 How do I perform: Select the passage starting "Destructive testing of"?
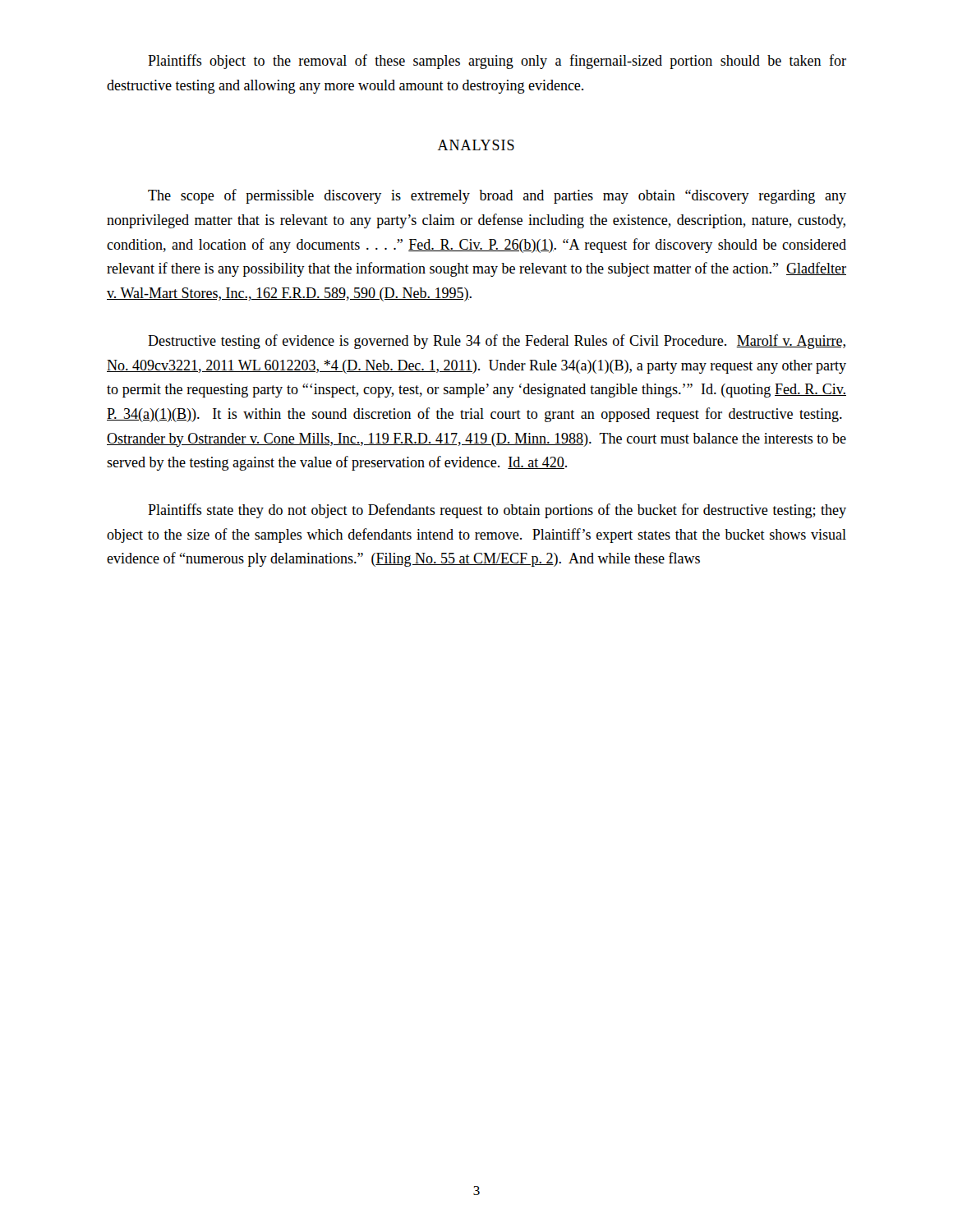476,402
